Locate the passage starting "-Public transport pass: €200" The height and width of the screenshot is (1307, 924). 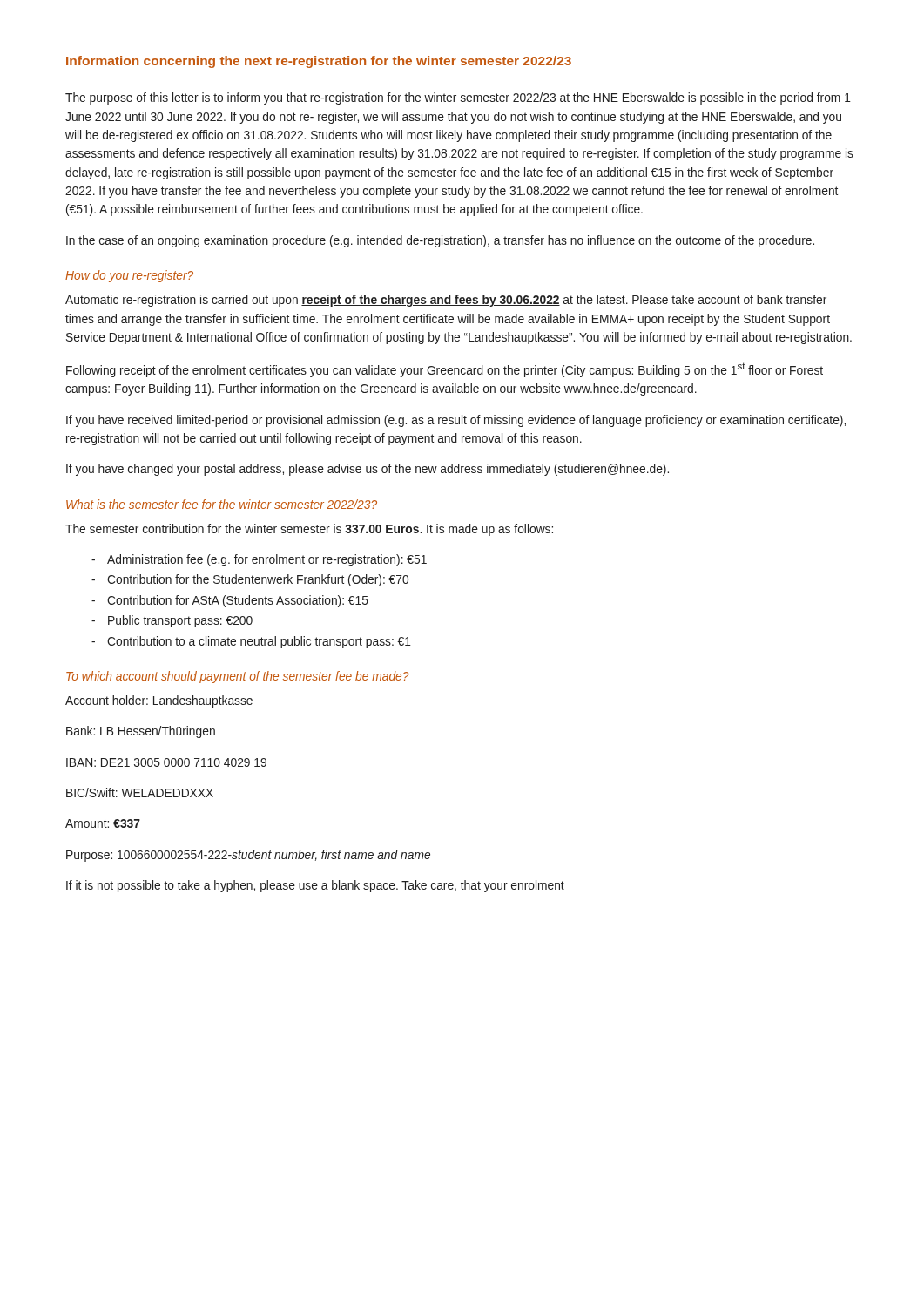click(172, 621)
